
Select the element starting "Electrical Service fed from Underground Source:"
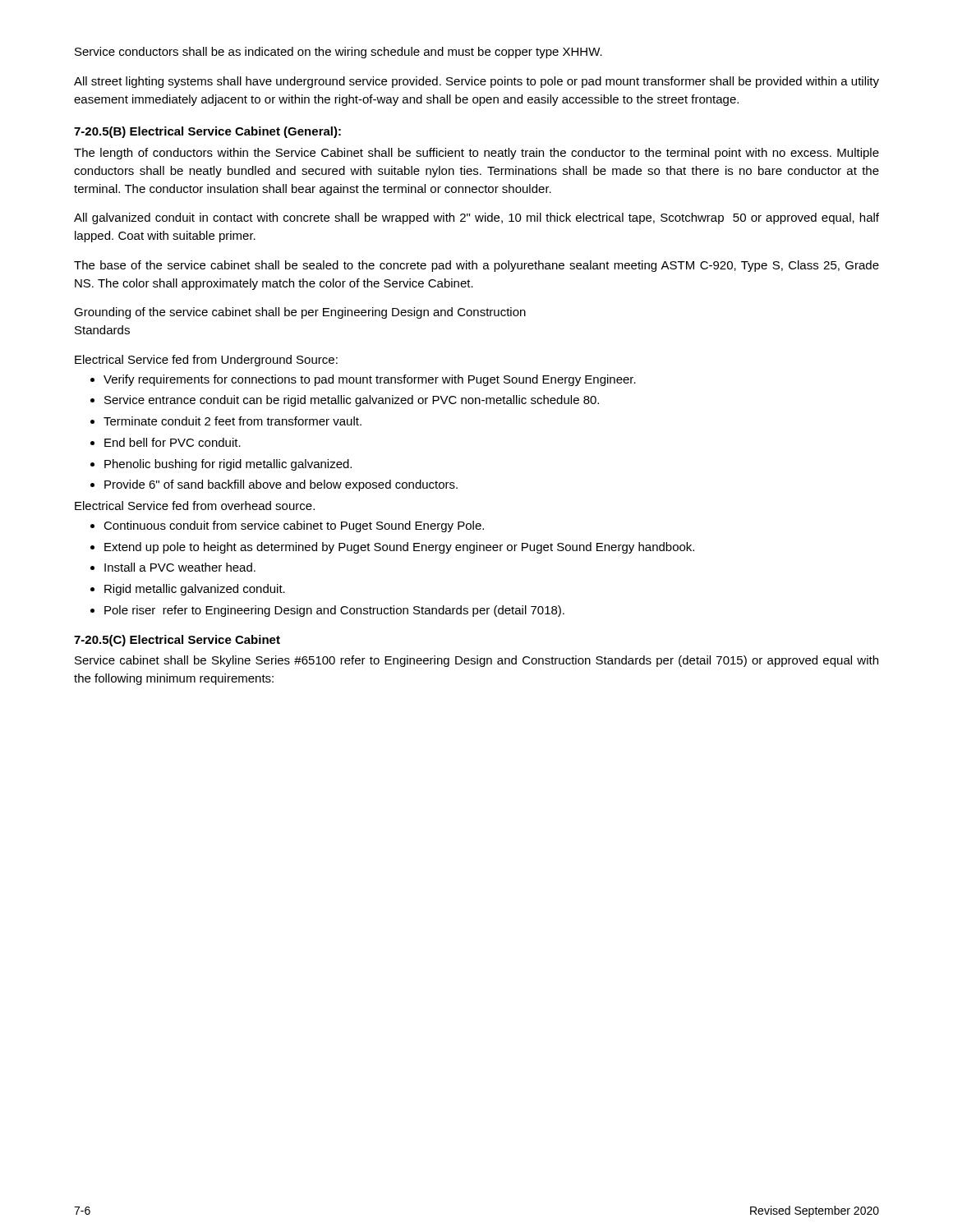[x=206, y=361]
